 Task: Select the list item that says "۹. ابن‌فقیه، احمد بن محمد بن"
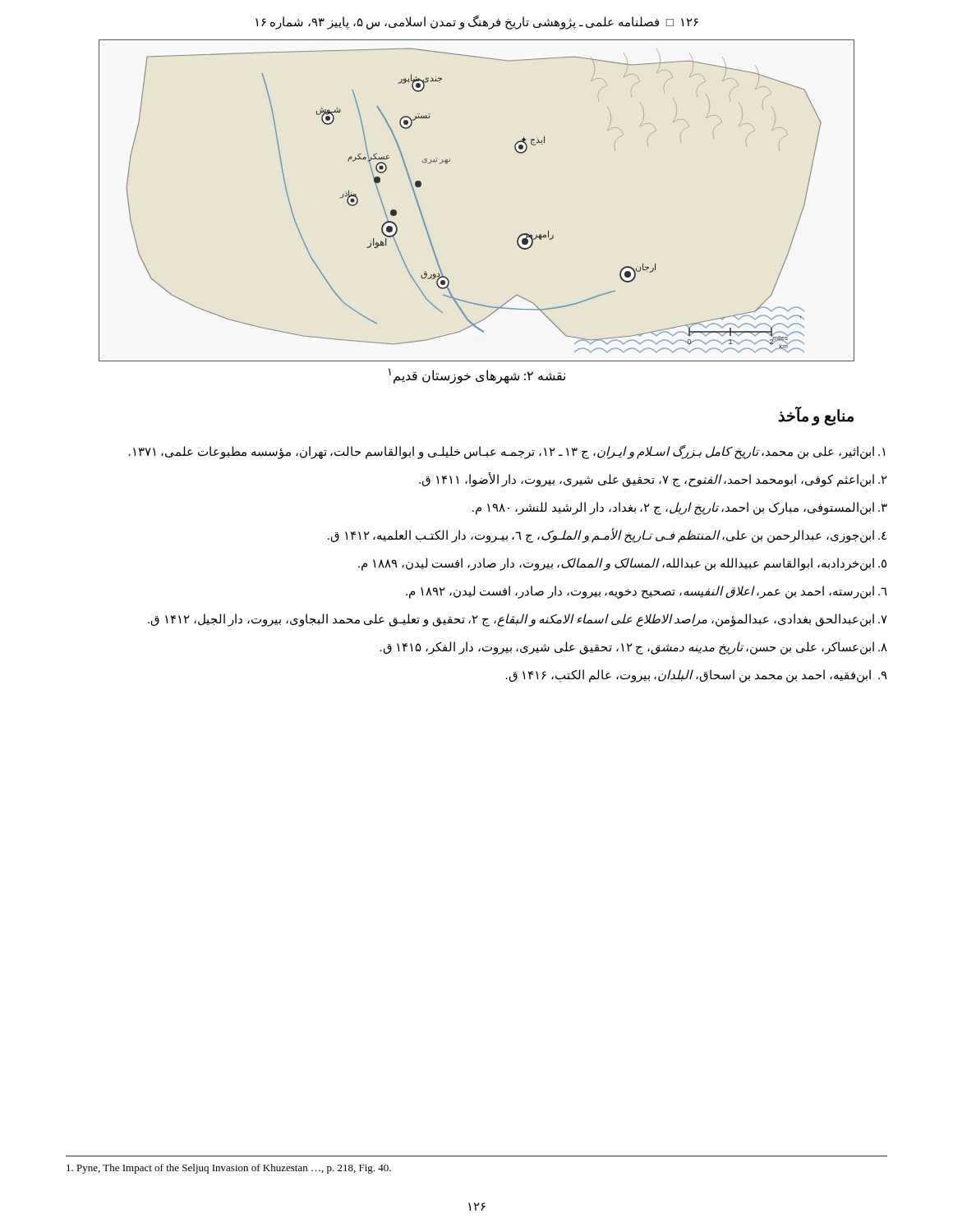pos(696,675)
